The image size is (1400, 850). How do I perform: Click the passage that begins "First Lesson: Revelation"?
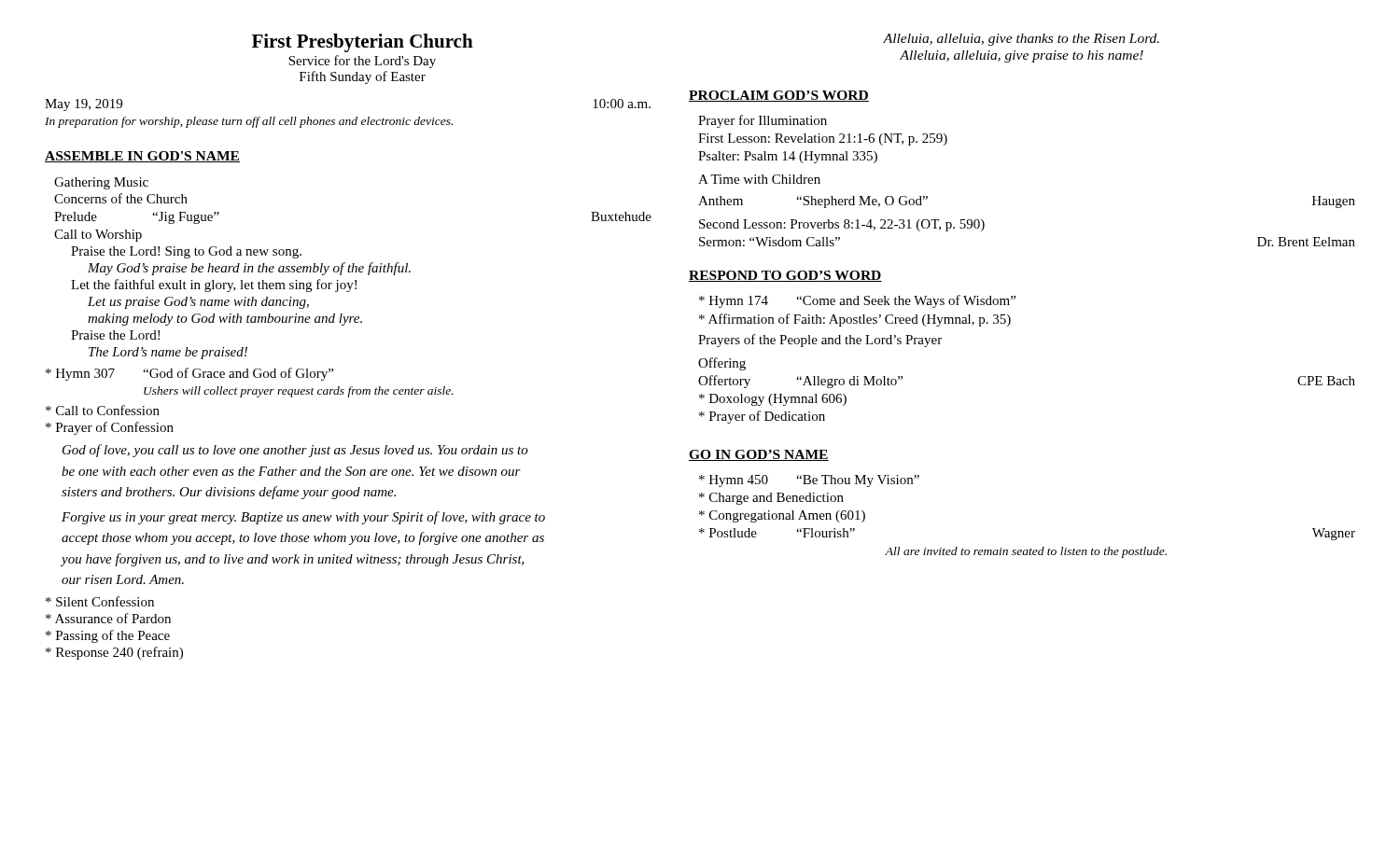click(x=823, y=138)
